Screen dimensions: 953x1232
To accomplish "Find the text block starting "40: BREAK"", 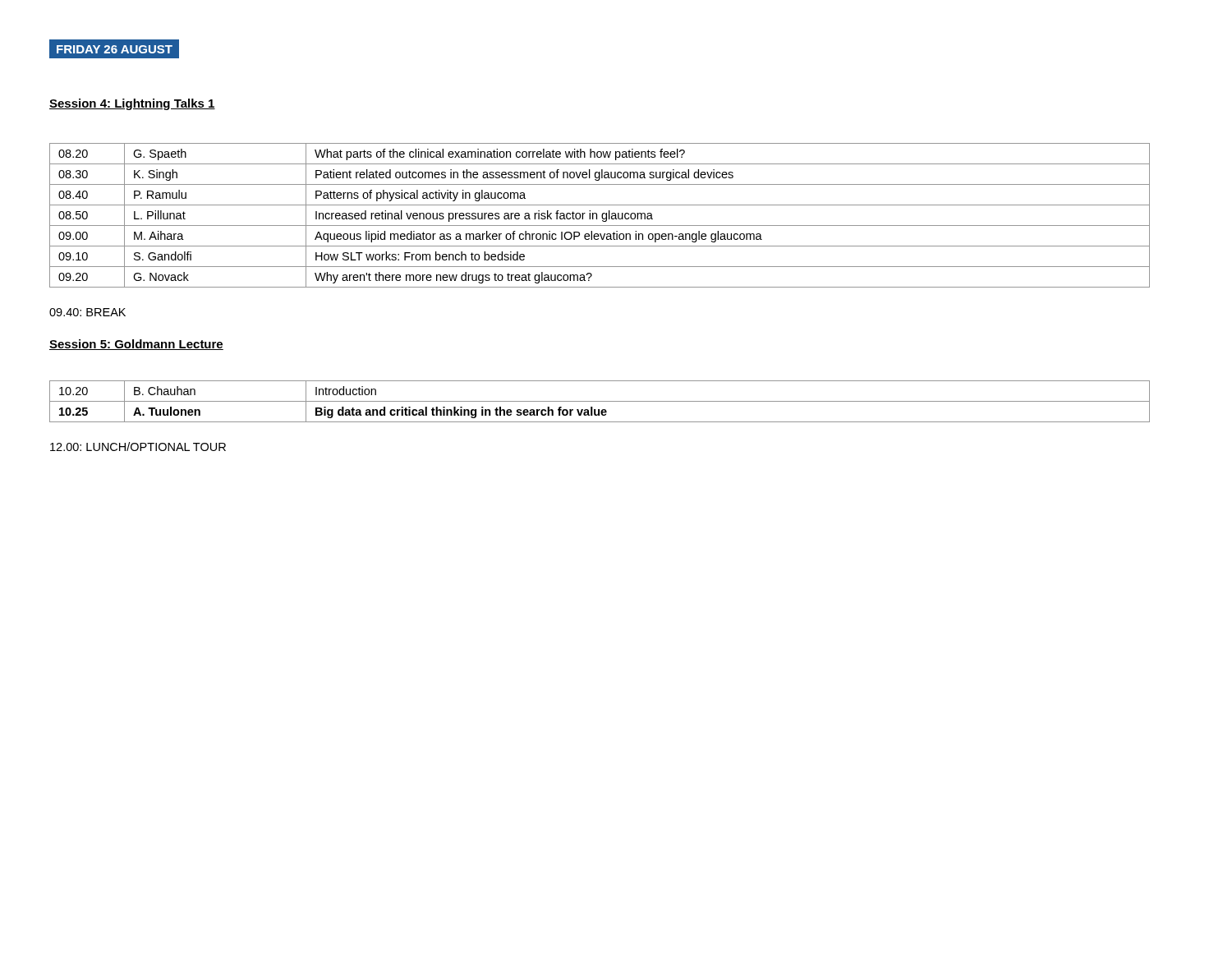I will pyautogui.click(x=88, y=312).
